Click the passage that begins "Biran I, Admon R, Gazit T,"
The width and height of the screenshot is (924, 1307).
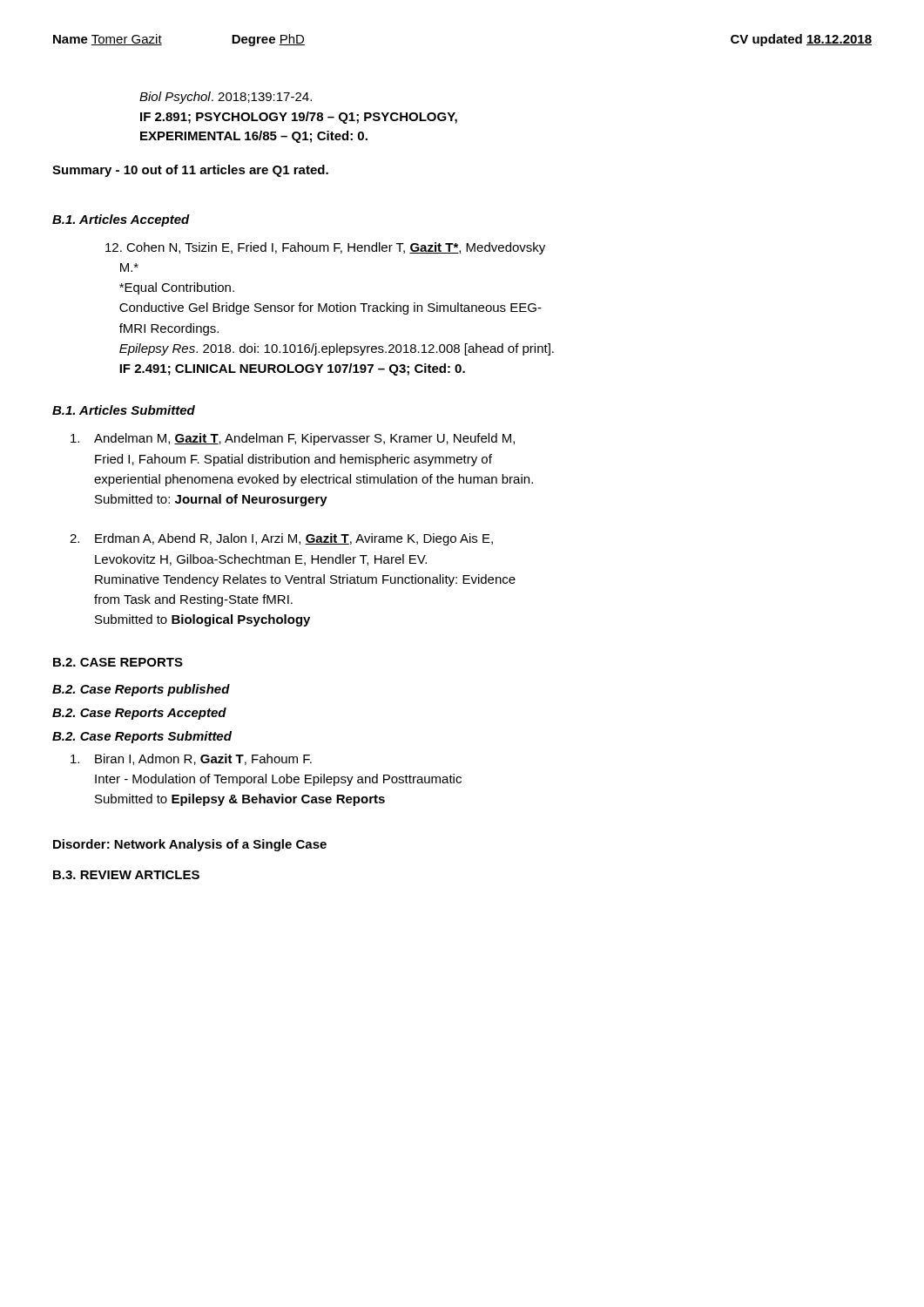(471, 778)
